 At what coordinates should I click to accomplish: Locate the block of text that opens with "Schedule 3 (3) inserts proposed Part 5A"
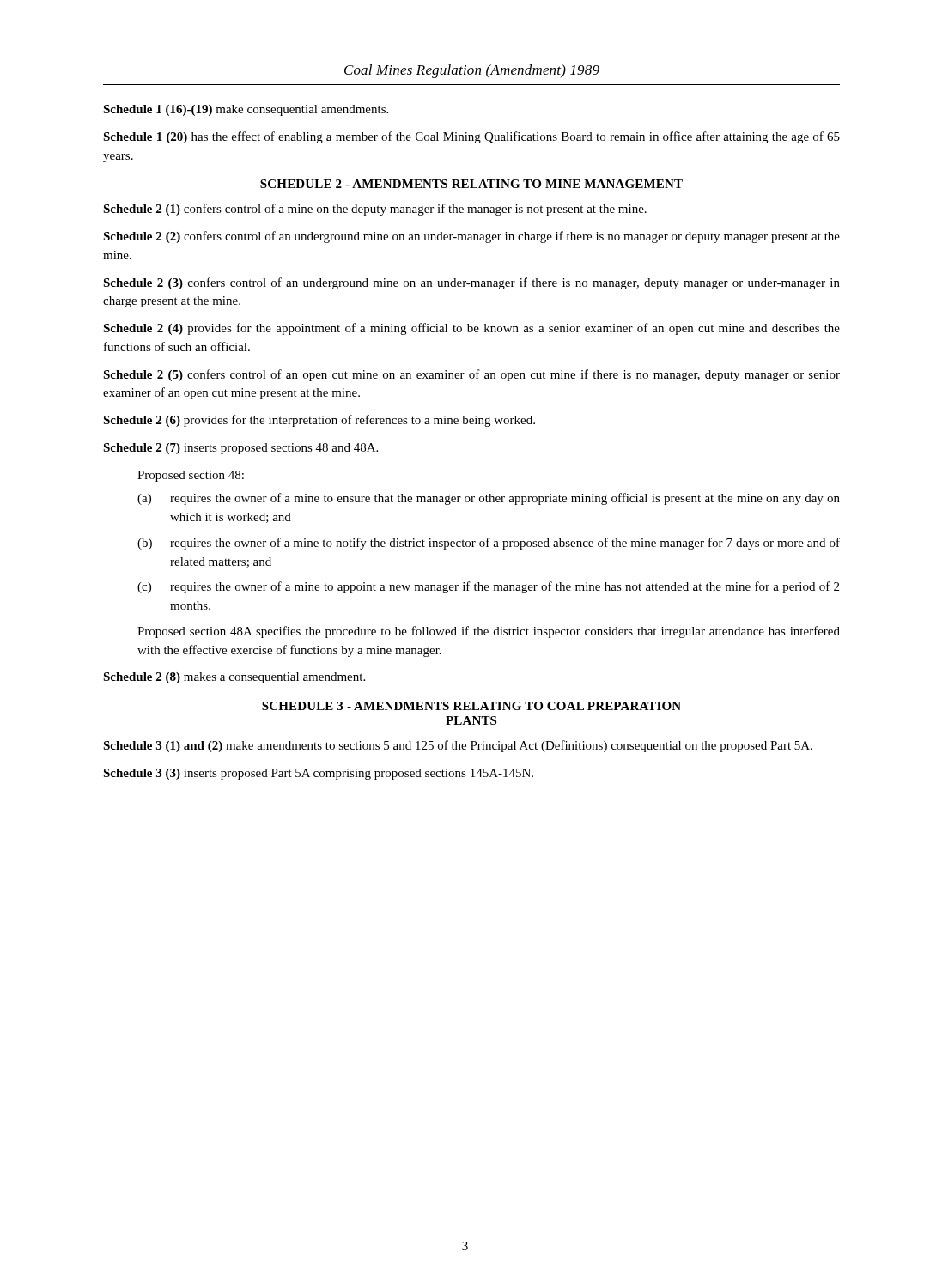click(319, 773)
